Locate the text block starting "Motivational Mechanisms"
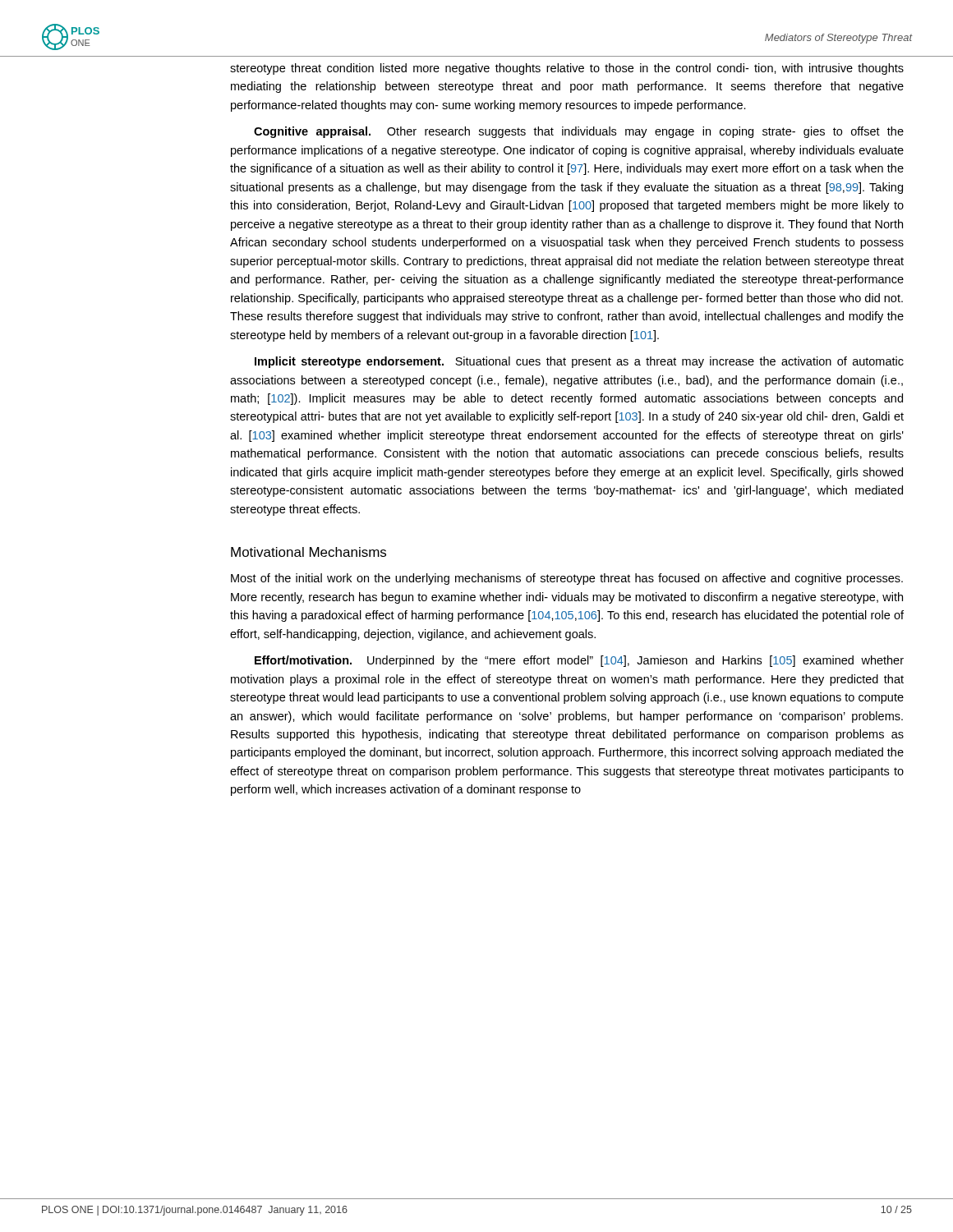The image size is (953, 1232). point(308,553)
